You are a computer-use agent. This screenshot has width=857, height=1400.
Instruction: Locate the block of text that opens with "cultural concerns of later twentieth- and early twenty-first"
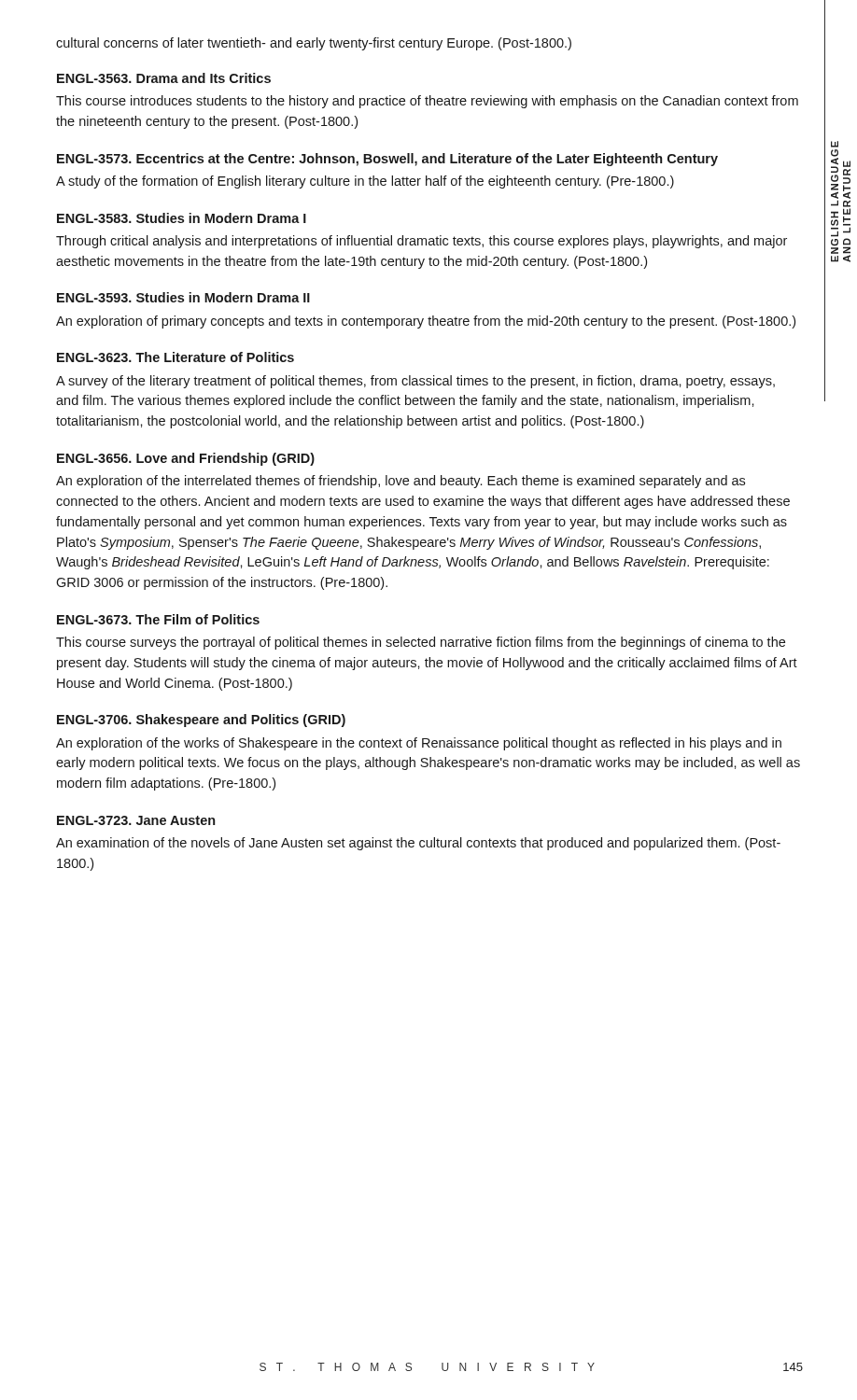coord(314,43)
